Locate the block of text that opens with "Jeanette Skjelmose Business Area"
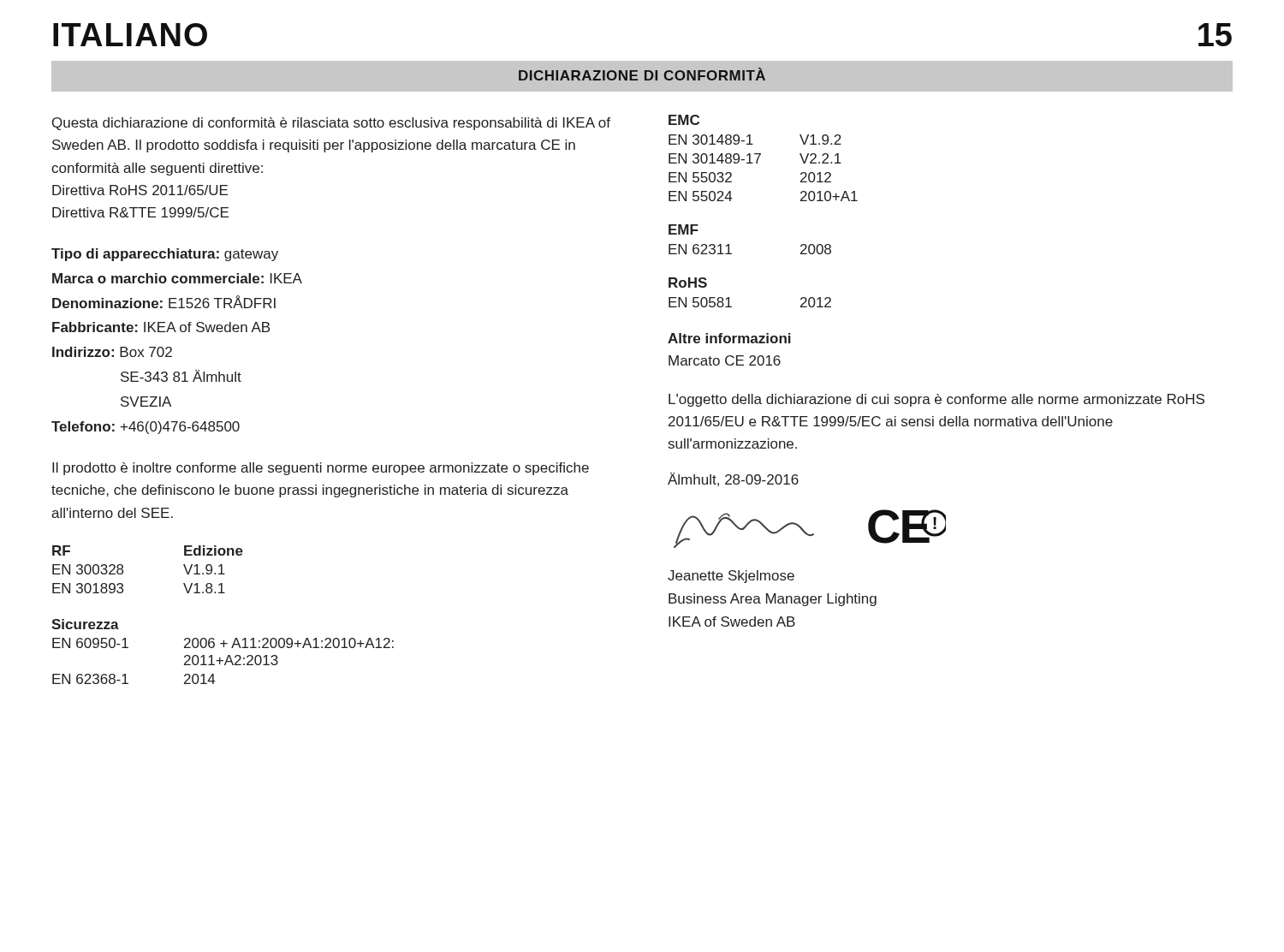The width and height of the screenshot is (1284, 952). [x=772, y=599]
